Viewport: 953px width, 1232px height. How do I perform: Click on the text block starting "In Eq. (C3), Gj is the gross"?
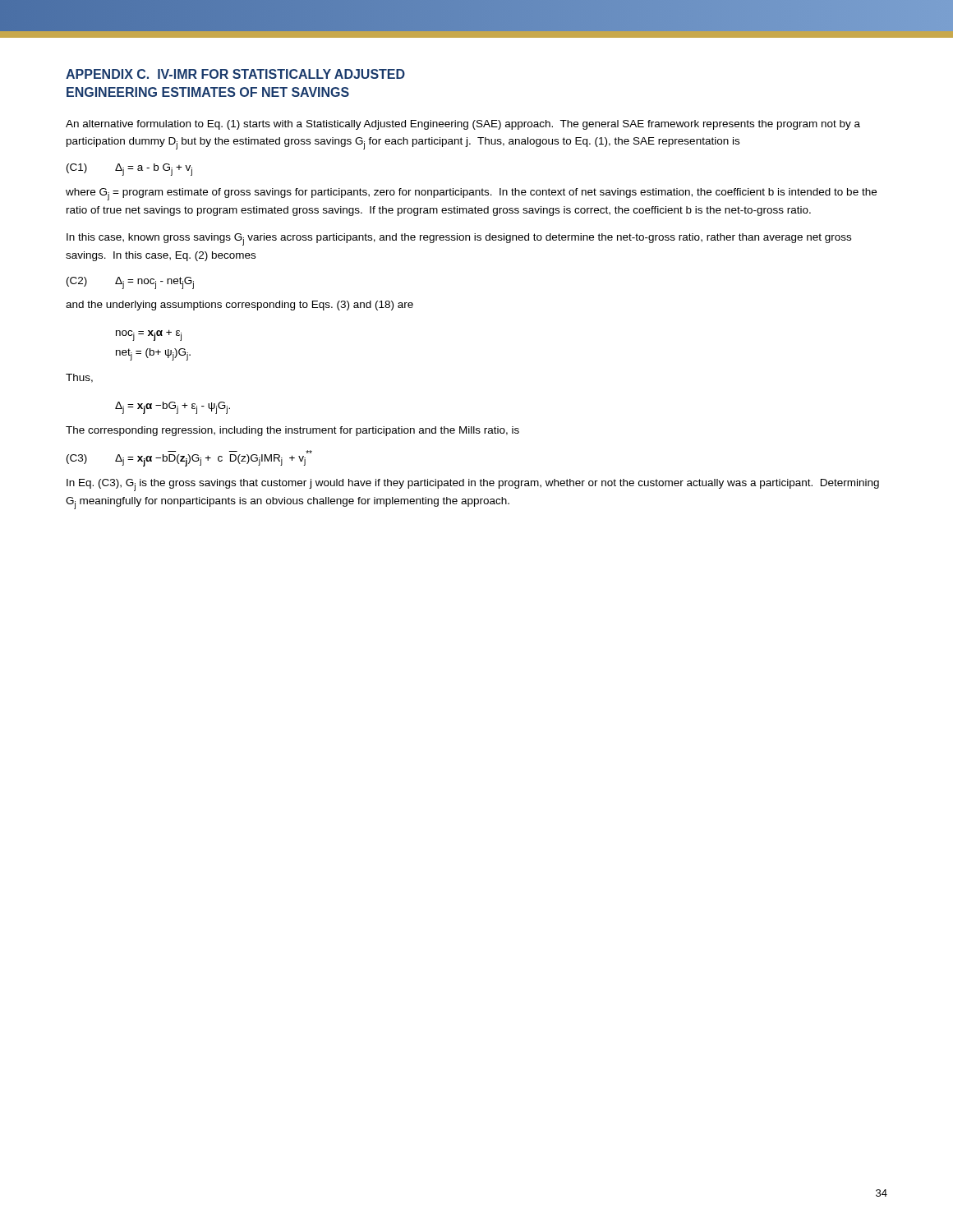(473, 492)
